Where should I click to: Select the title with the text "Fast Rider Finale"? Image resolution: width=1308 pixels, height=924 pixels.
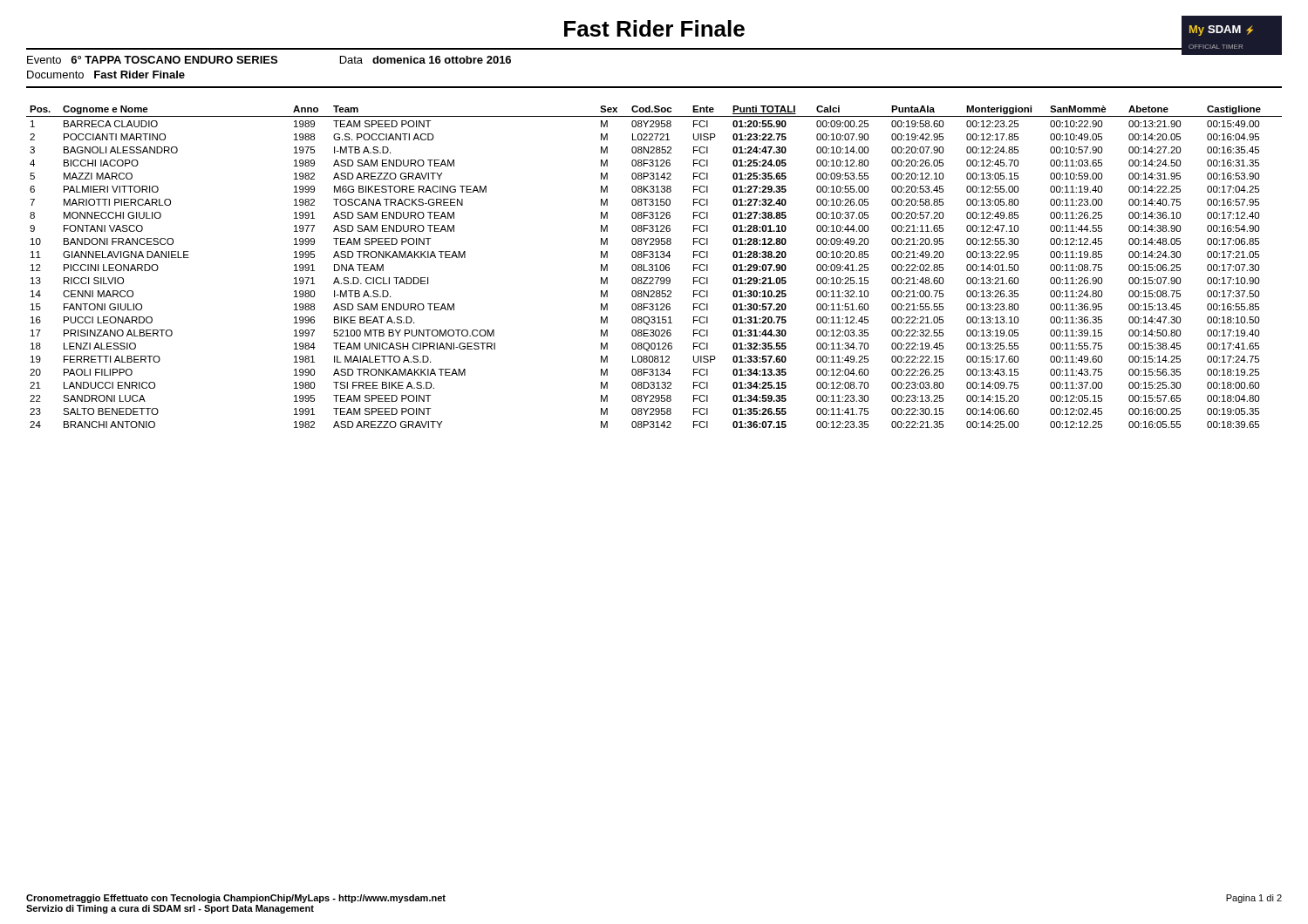coord(654,29)
